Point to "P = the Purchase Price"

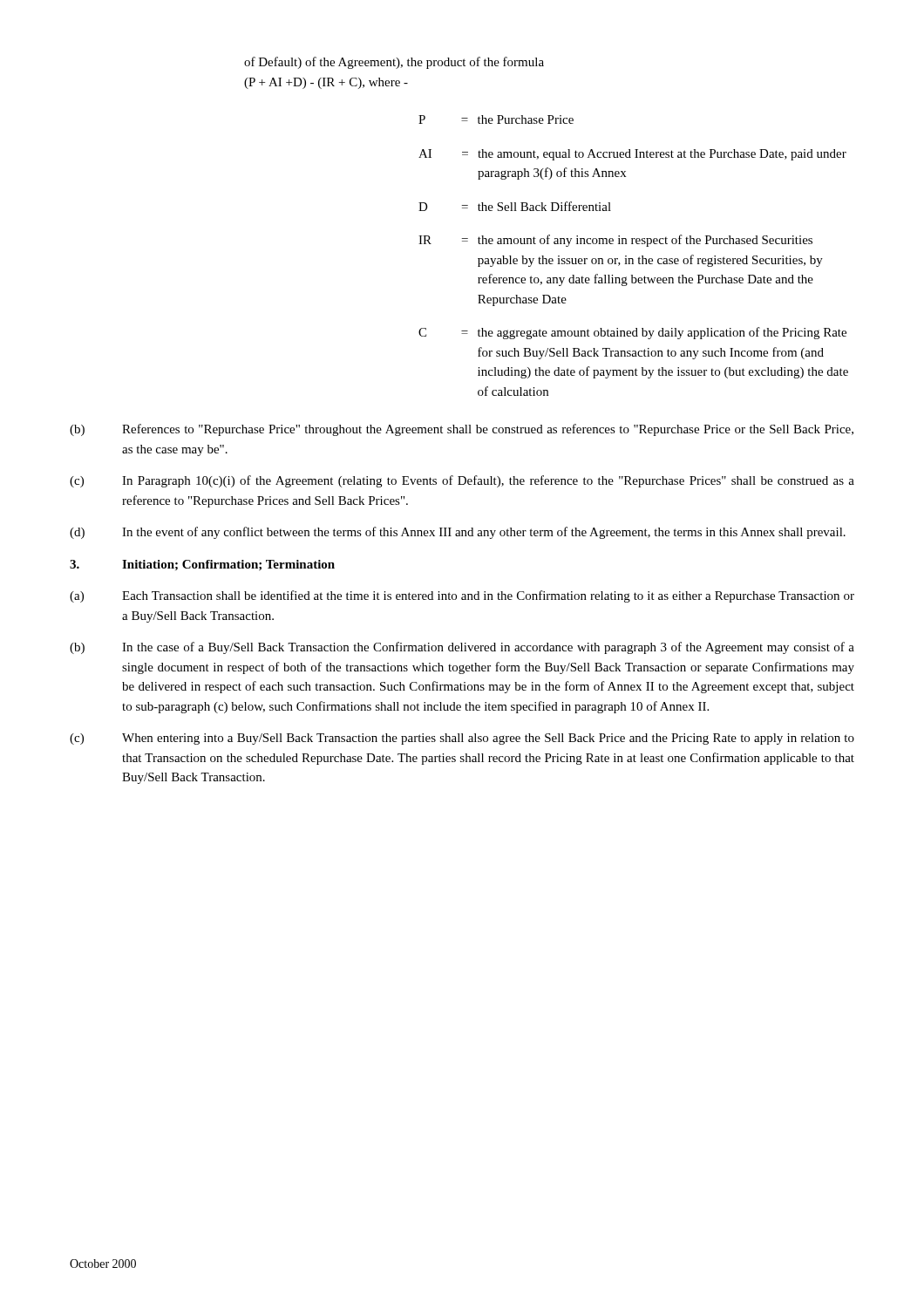(496, 119)
